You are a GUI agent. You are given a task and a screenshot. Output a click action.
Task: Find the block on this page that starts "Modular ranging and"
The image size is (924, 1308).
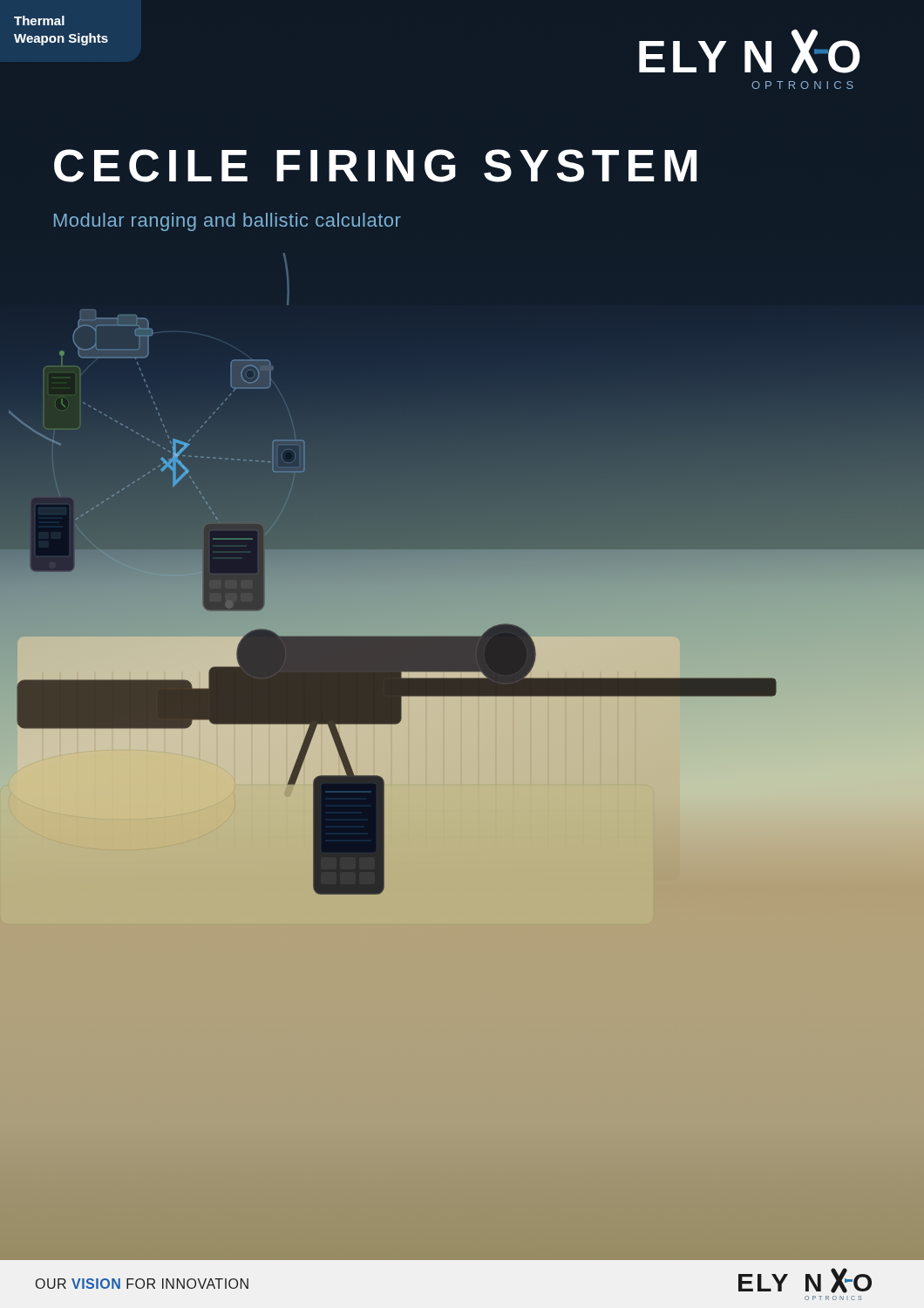[x=227, y=220]
